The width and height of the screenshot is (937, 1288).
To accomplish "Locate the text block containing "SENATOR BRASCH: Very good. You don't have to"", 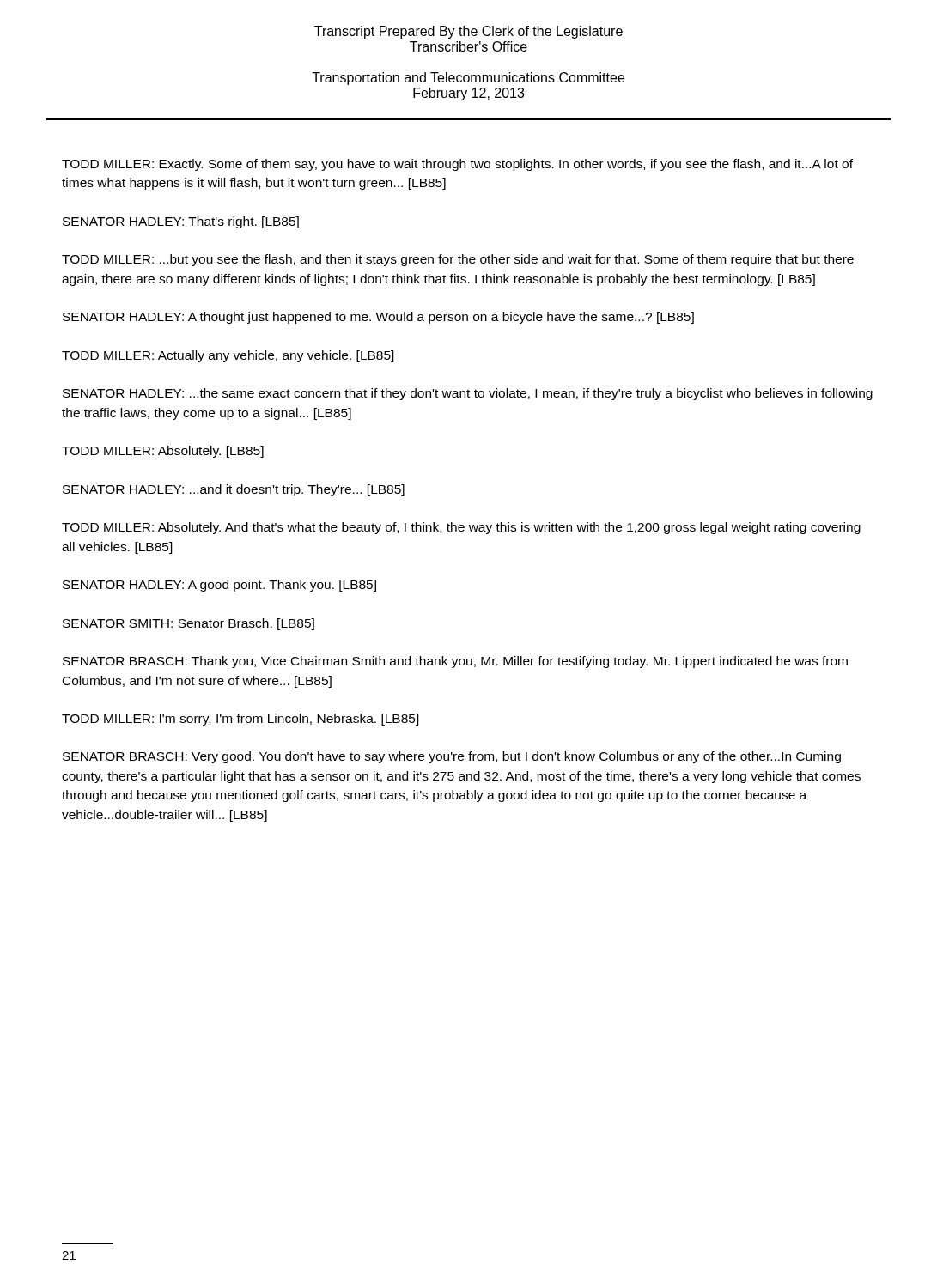I will (x=461, y=785).
